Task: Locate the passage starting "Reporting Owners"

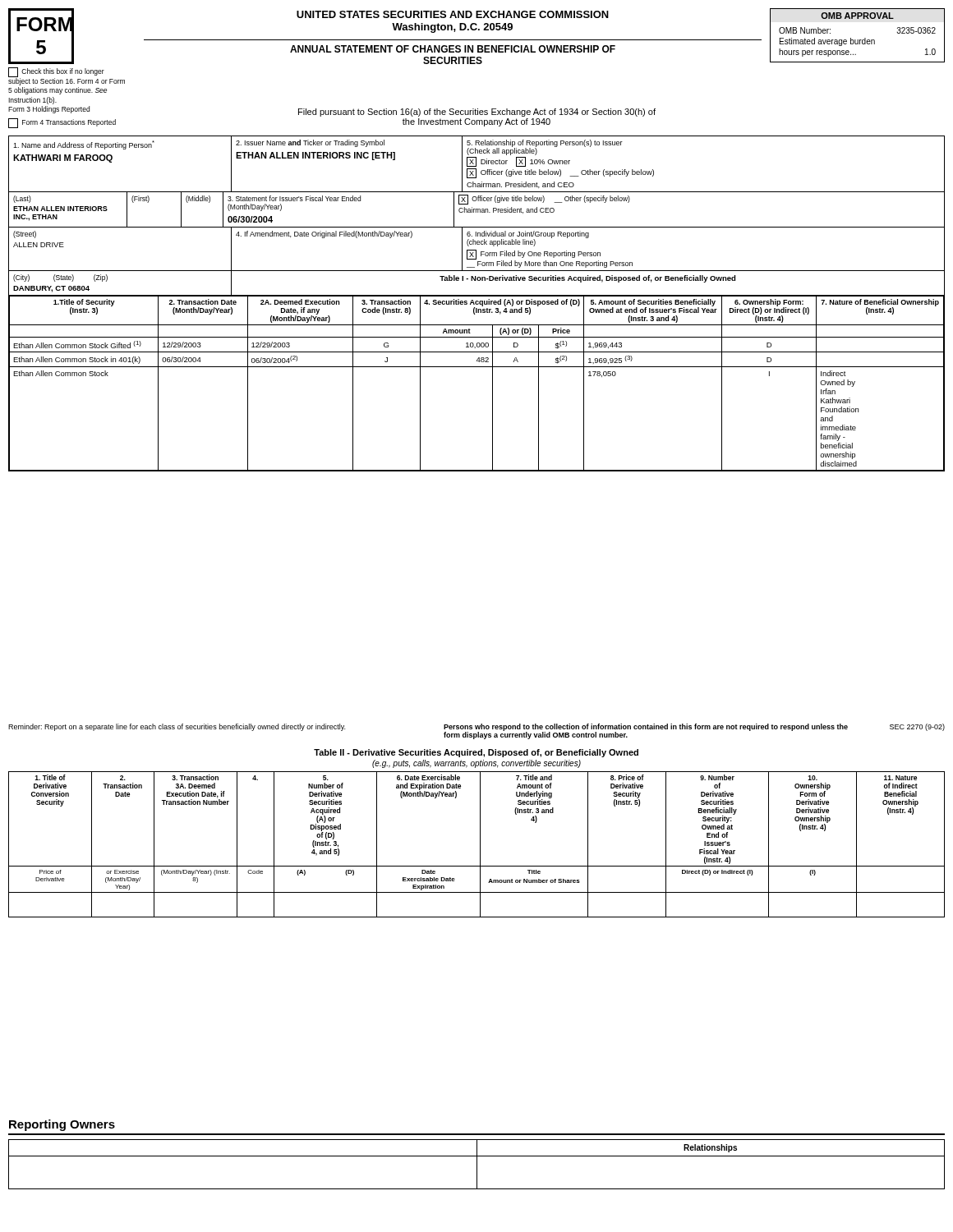Action: click(x=62, y=1124)
